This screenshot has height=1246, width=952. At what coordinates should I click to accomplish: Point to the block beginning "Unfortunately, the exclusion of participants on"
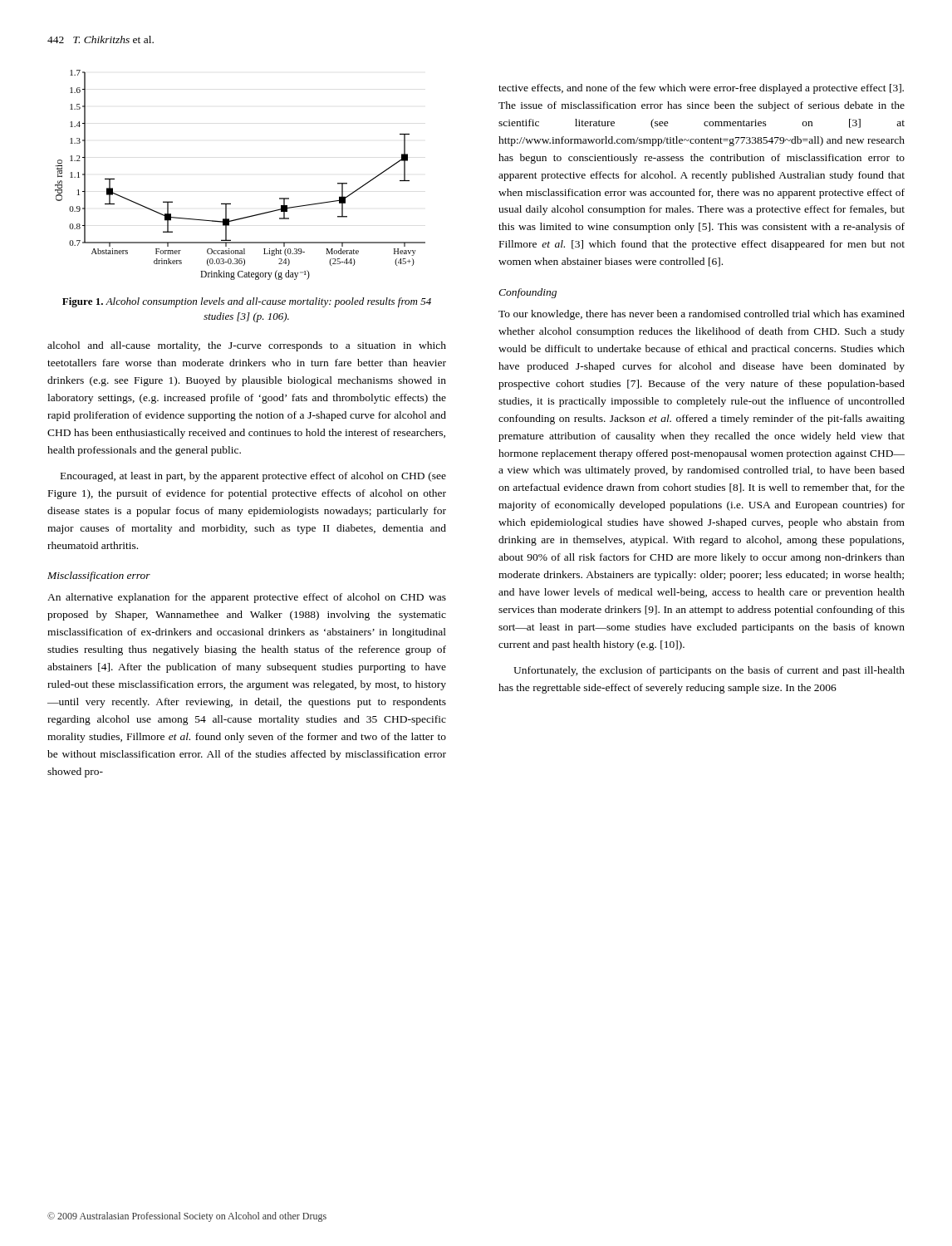pyautogui.click(x=702, y=678)
